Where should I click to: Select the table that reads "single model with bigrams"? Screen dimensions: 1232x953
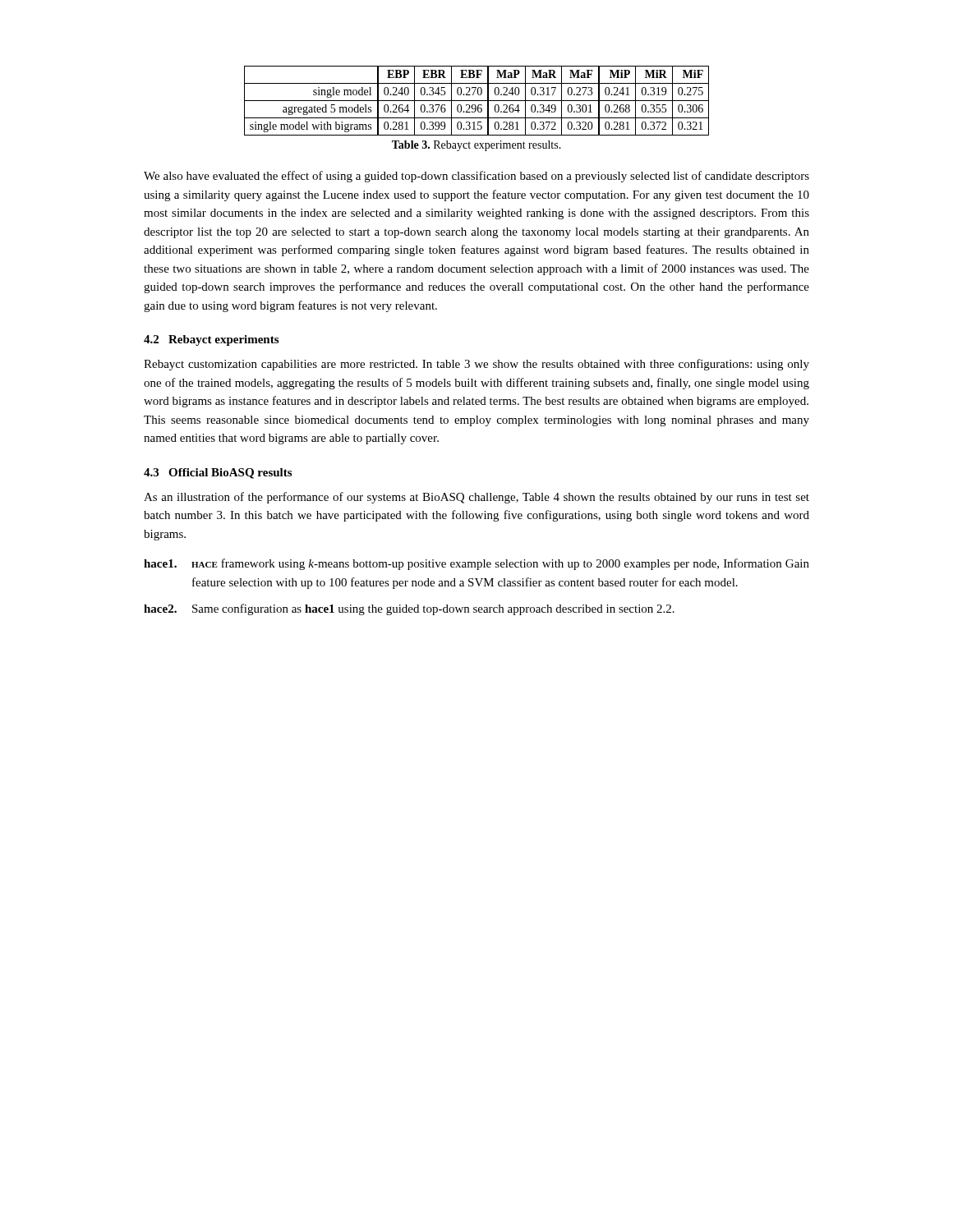(476, 101)
